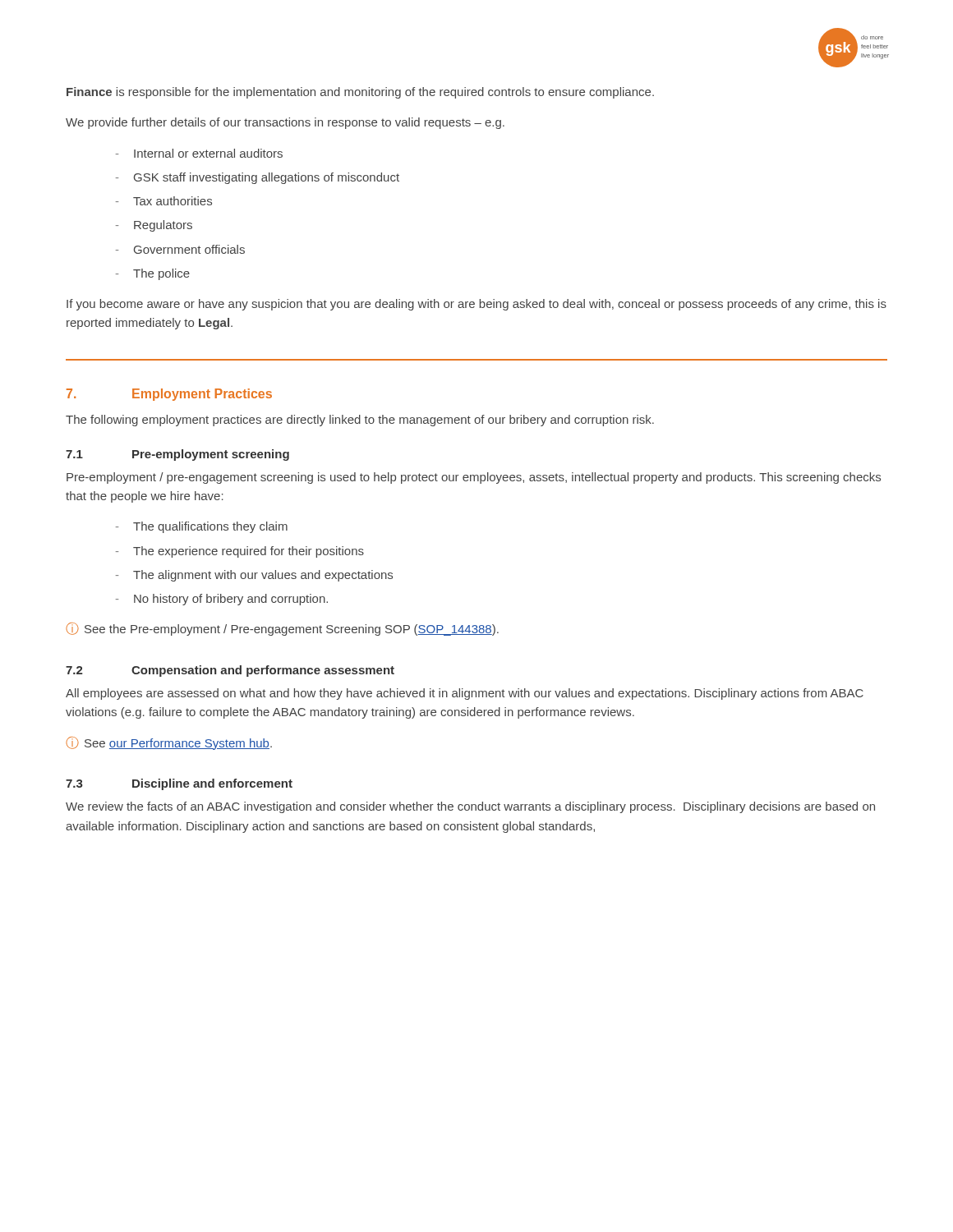Click on the text block that says "Pre-employment / pre-engagement screening"
This screenshot has width=953, height=1232.
coord(474,486)
